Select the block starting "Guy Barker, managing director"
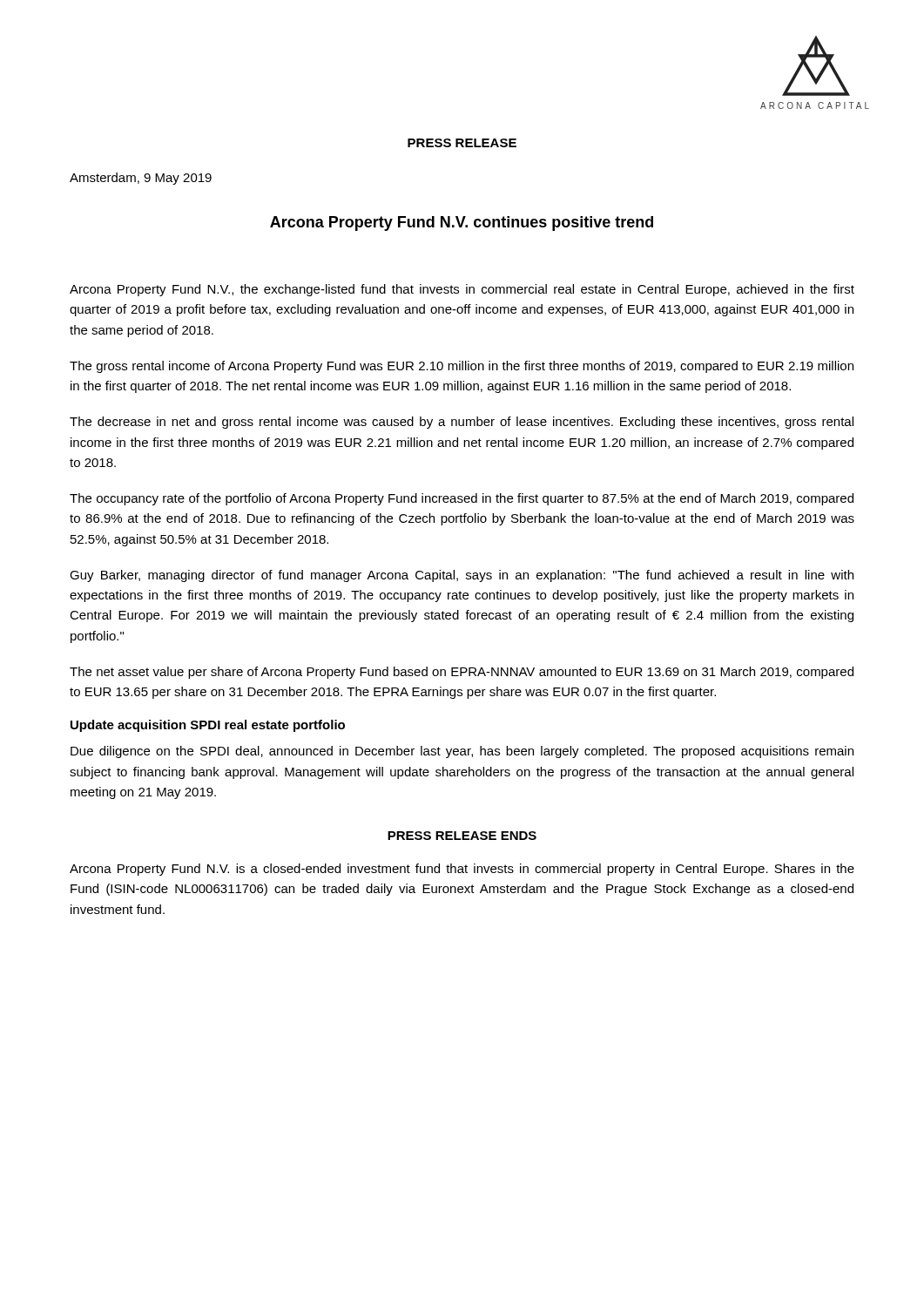Image resolution: width=924 pixels, height=1307 pixels. coord(462,605)
